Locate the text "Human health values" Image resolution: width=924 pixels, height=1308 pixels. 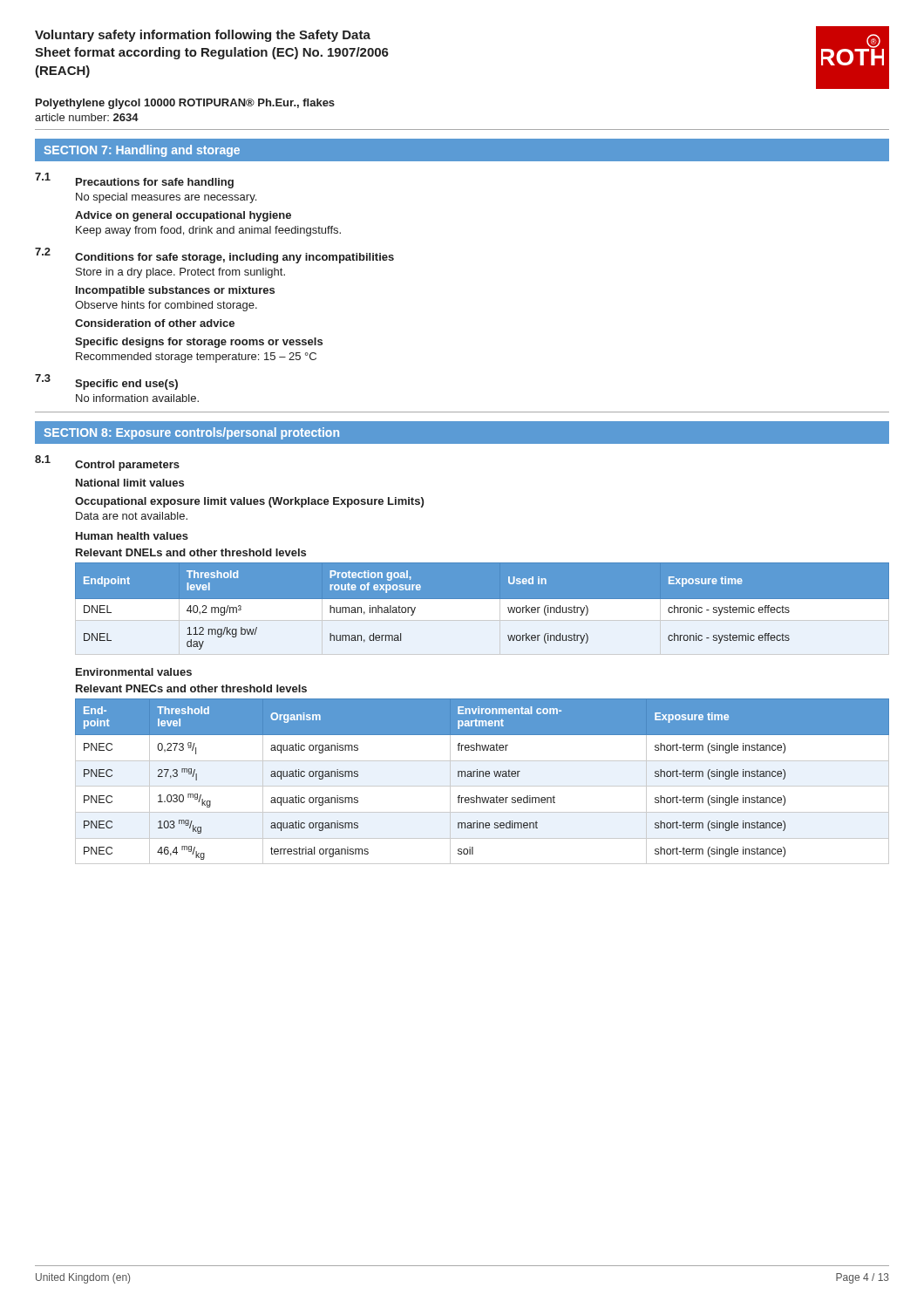tap(132, 536)
